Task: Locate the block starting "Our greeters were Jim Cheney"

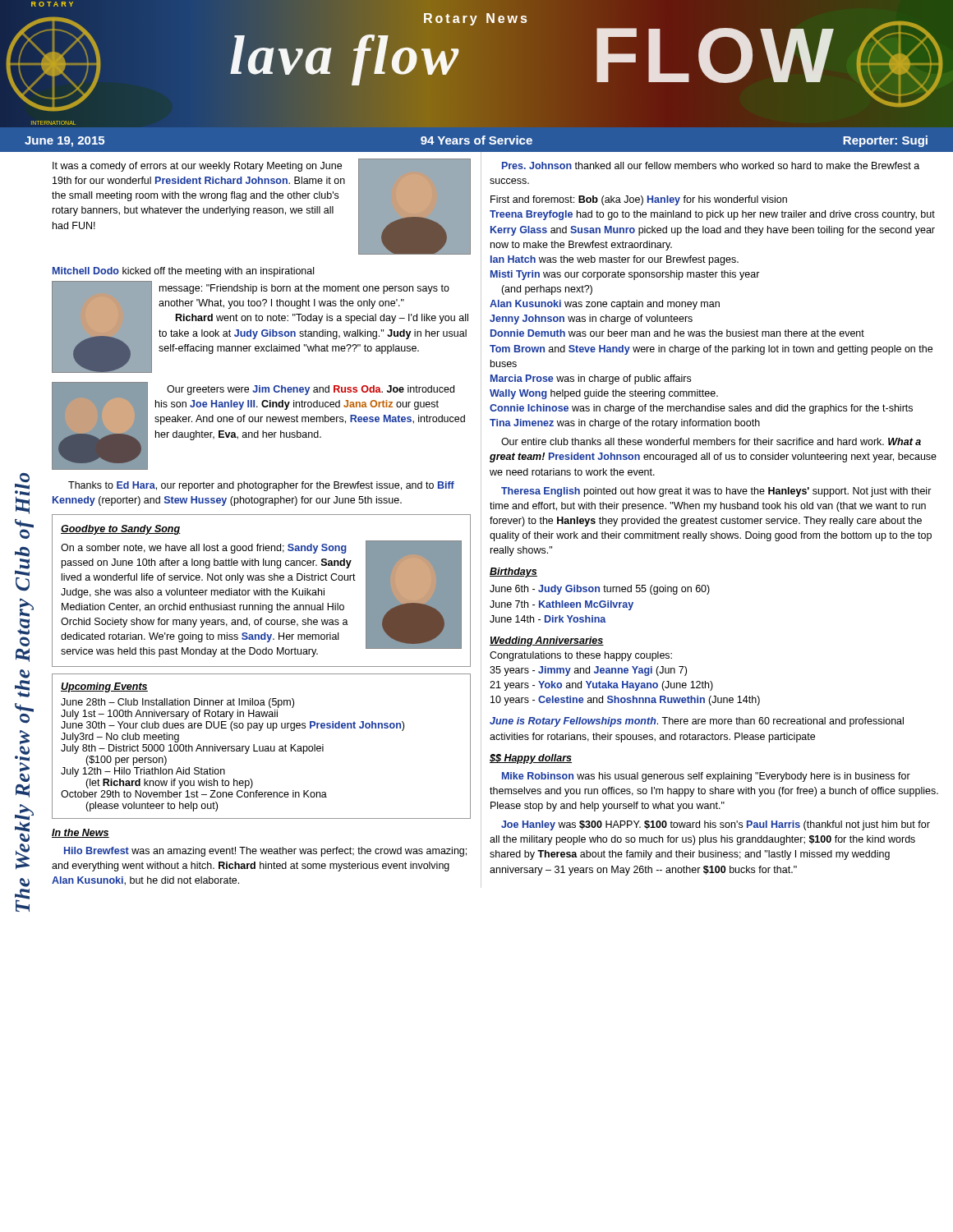Action: click(x=261, y=426)
